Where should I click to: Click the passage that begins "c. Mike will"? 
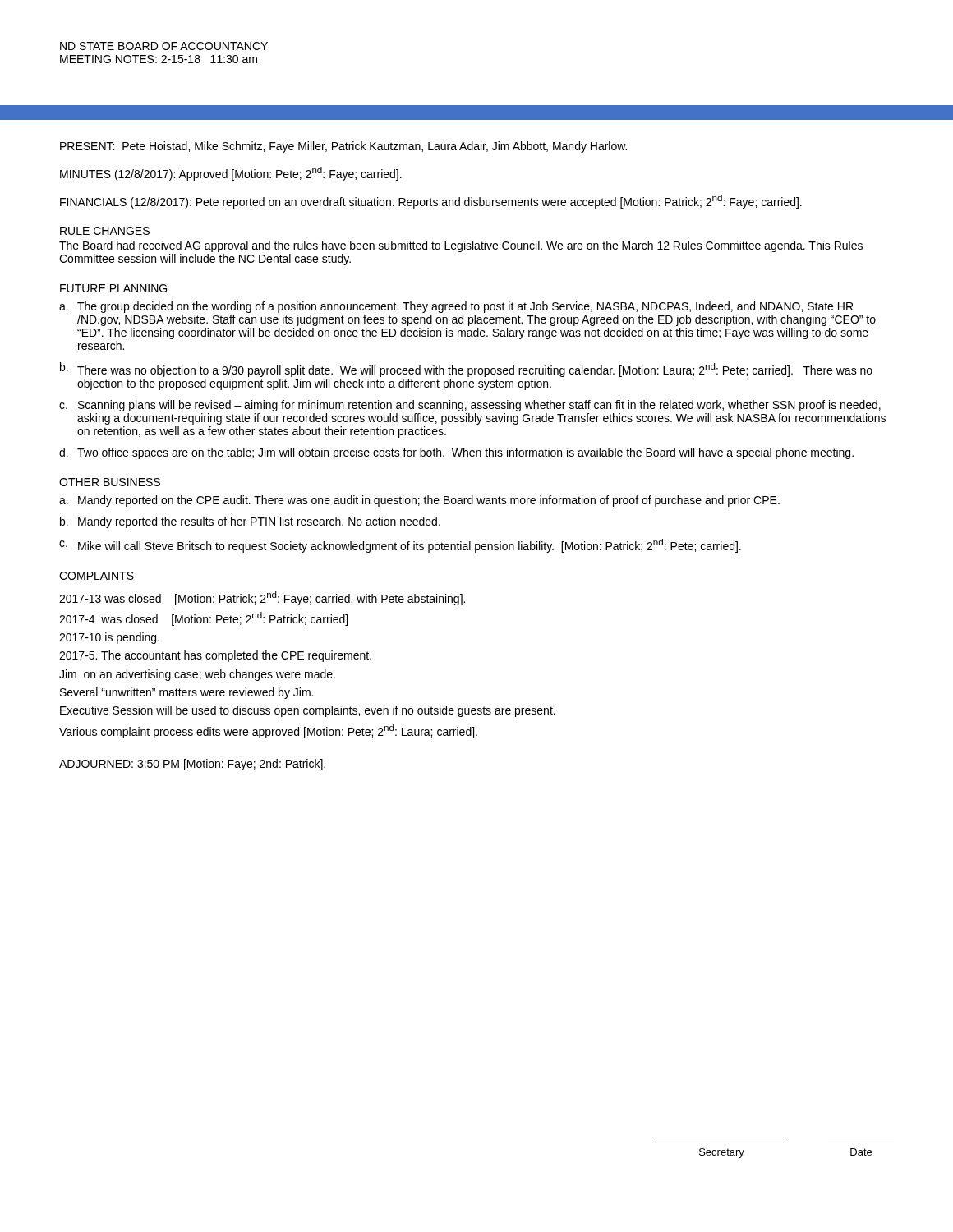(x=400, y=544)
